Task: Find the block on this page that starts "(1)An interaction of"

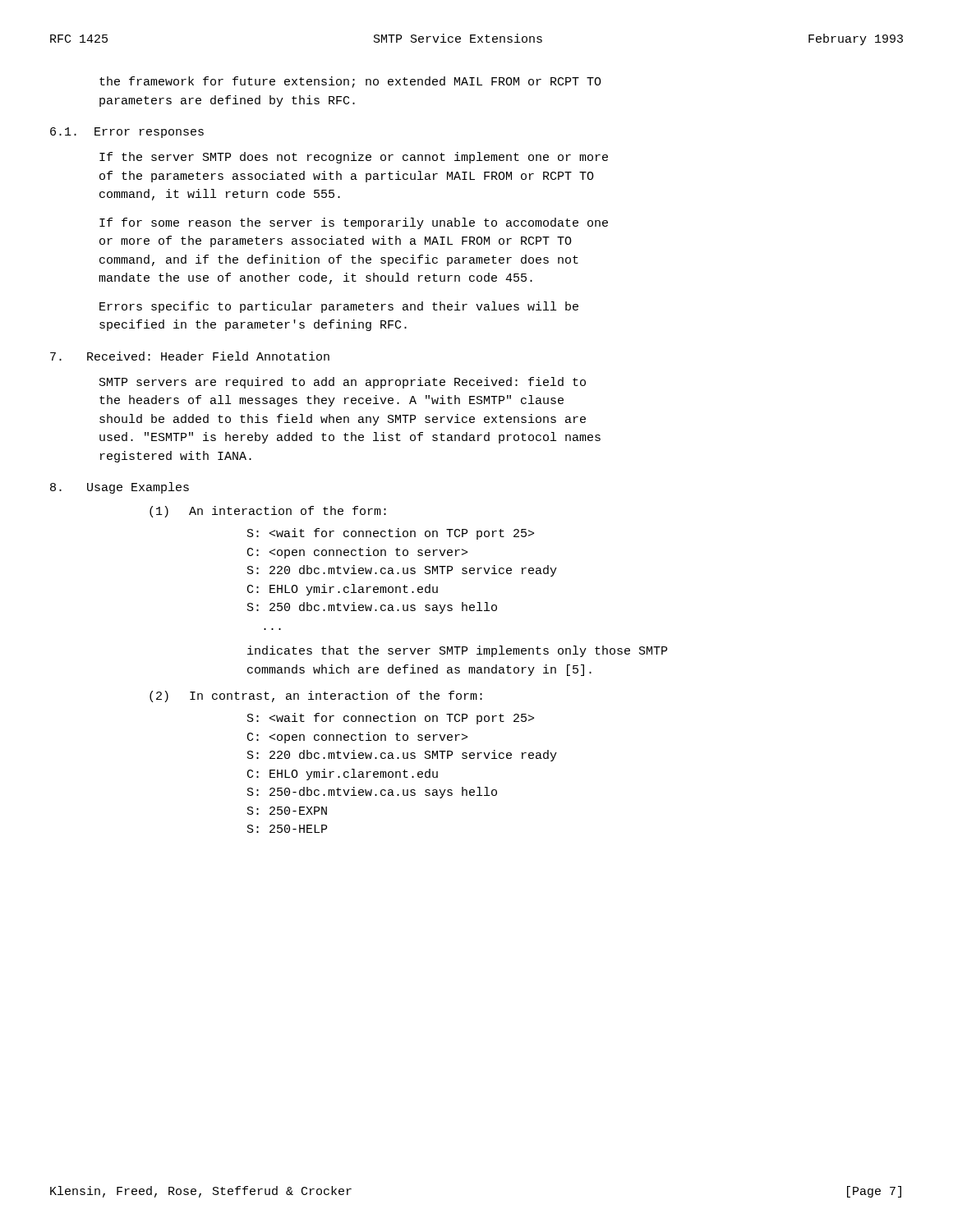Action: [268, 512]
